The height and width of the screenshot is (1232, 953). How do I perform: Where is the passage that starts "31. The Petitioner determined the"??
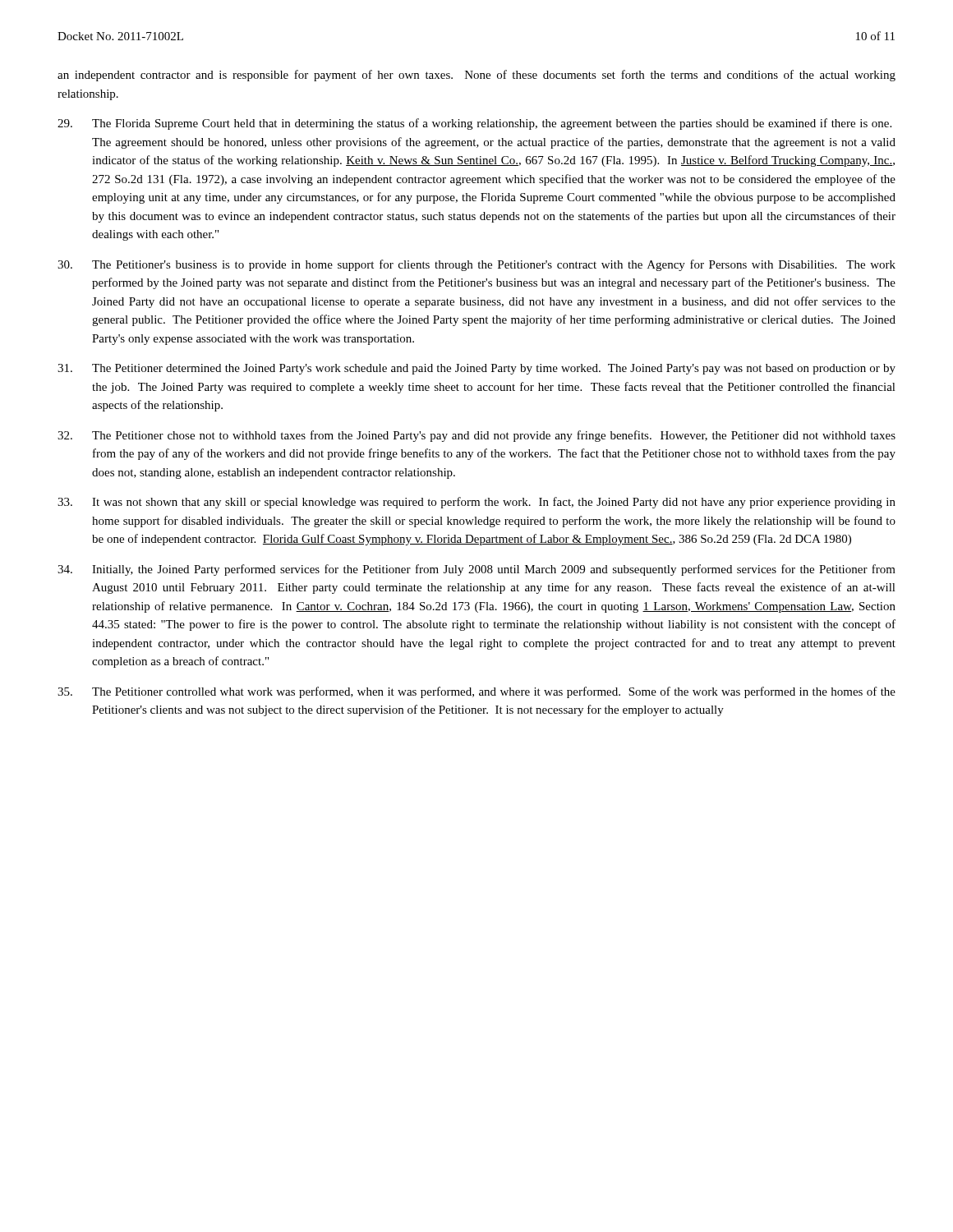[x=476, y=387]
